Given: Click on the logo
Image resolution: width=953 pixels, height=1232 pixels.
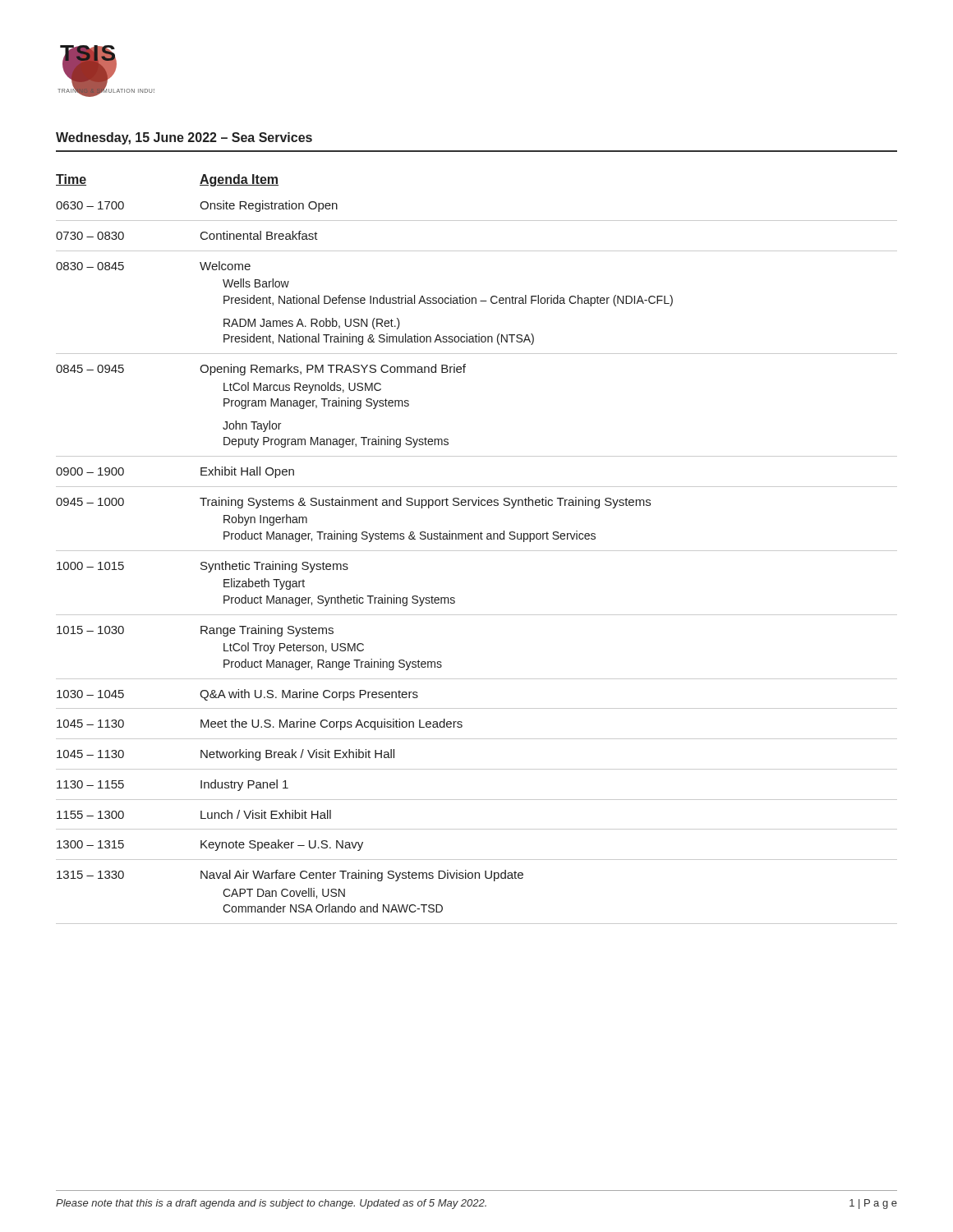Looking at the screenshot, I should pyautogui.click(x=476, y=78).
